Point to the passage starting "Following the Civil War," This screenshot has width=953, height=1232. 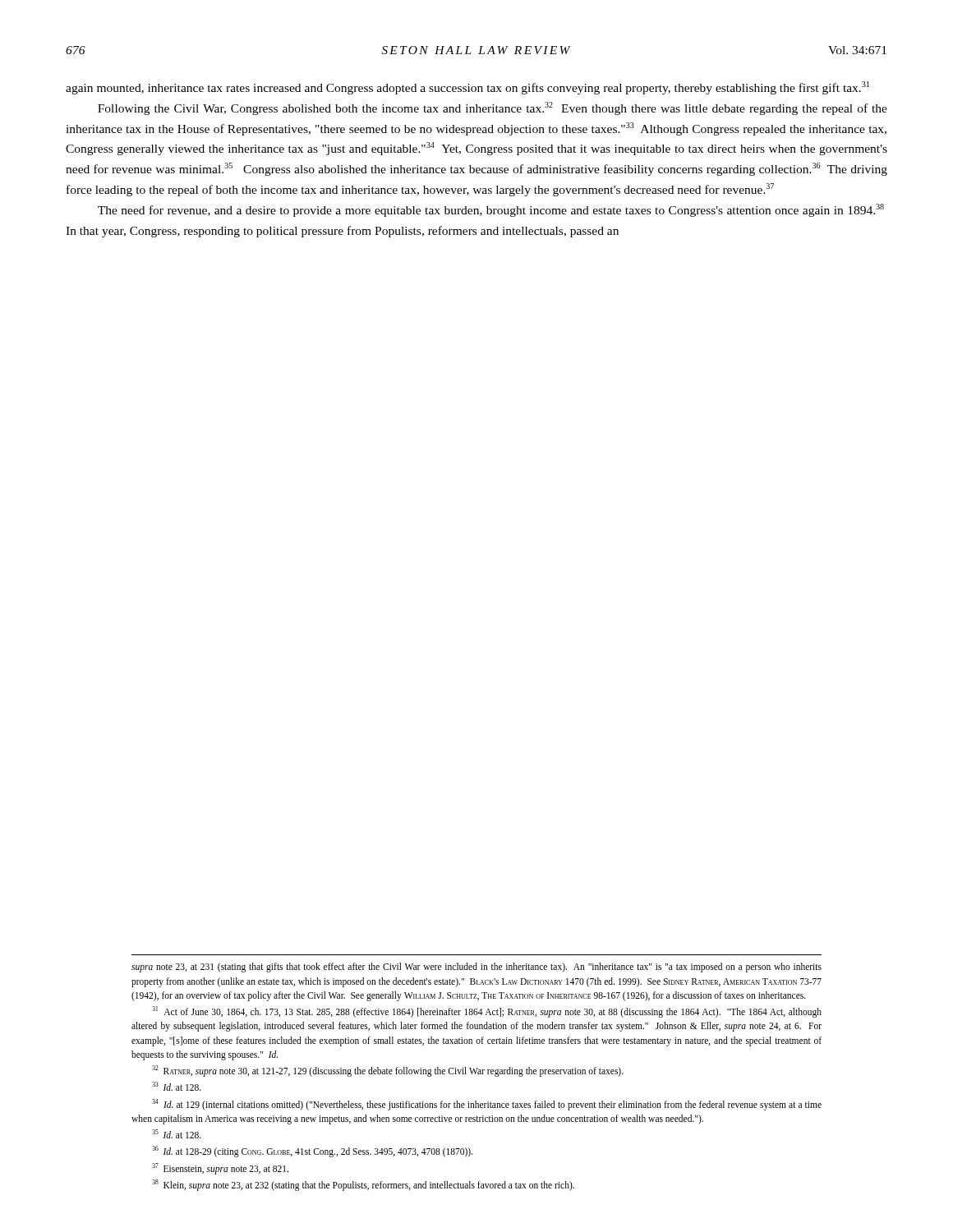pyautogui.click(x=476, y=149)
